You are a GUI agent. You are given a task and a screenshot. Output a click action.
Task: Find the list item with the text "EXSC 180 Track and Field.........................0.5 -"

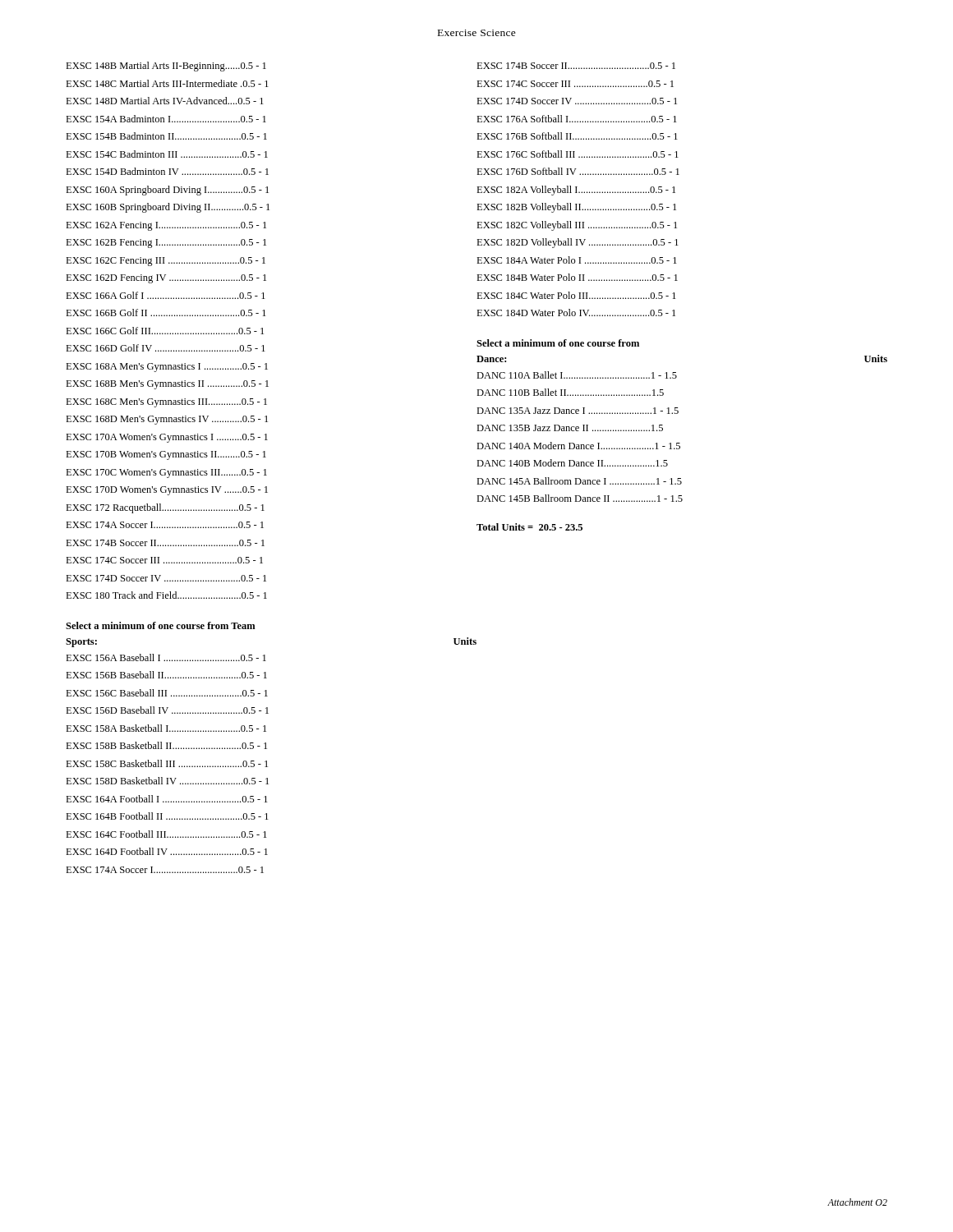coord(167,595)
